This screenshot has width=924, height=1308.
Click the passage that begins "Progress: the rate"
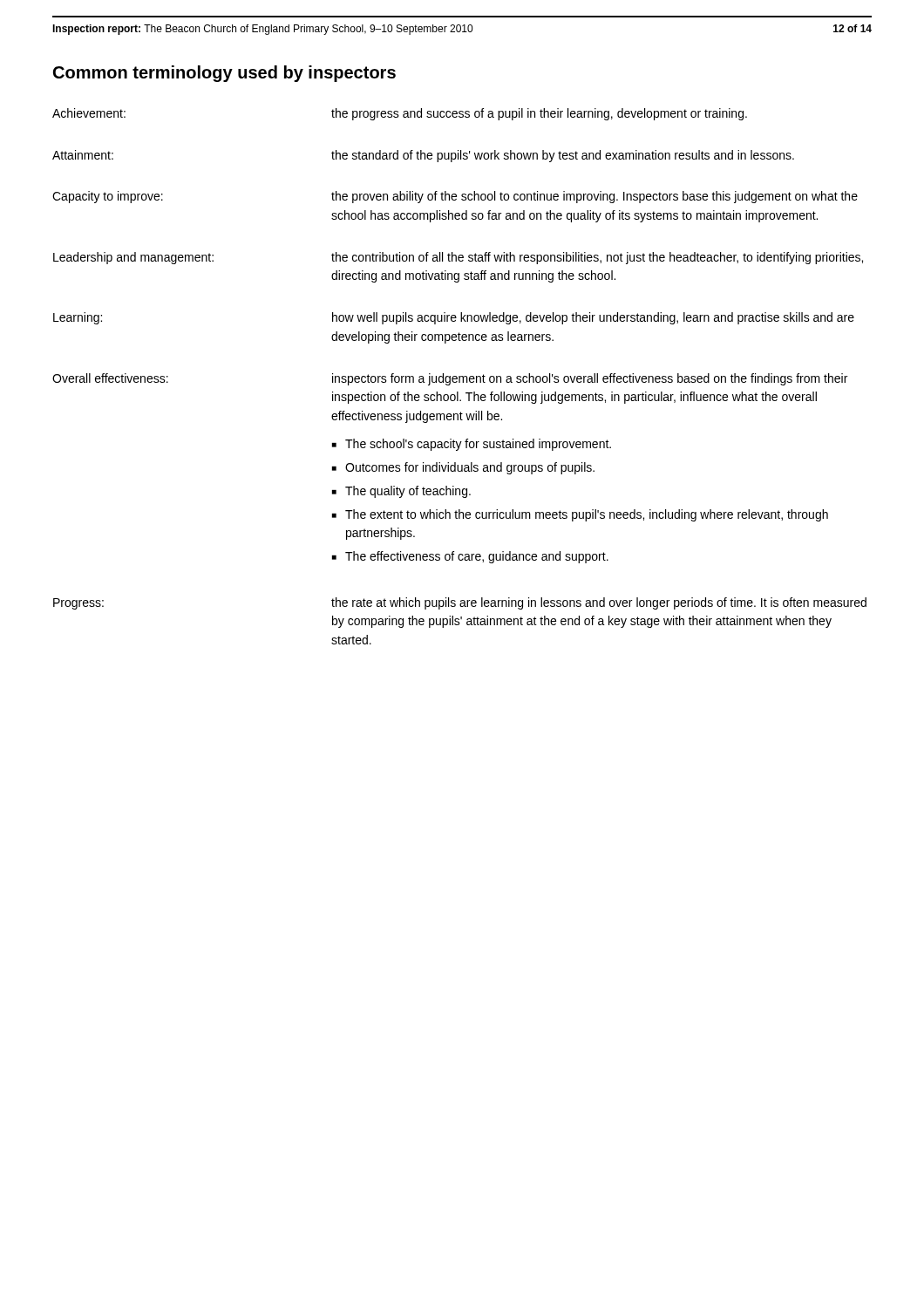coord(462,622)
